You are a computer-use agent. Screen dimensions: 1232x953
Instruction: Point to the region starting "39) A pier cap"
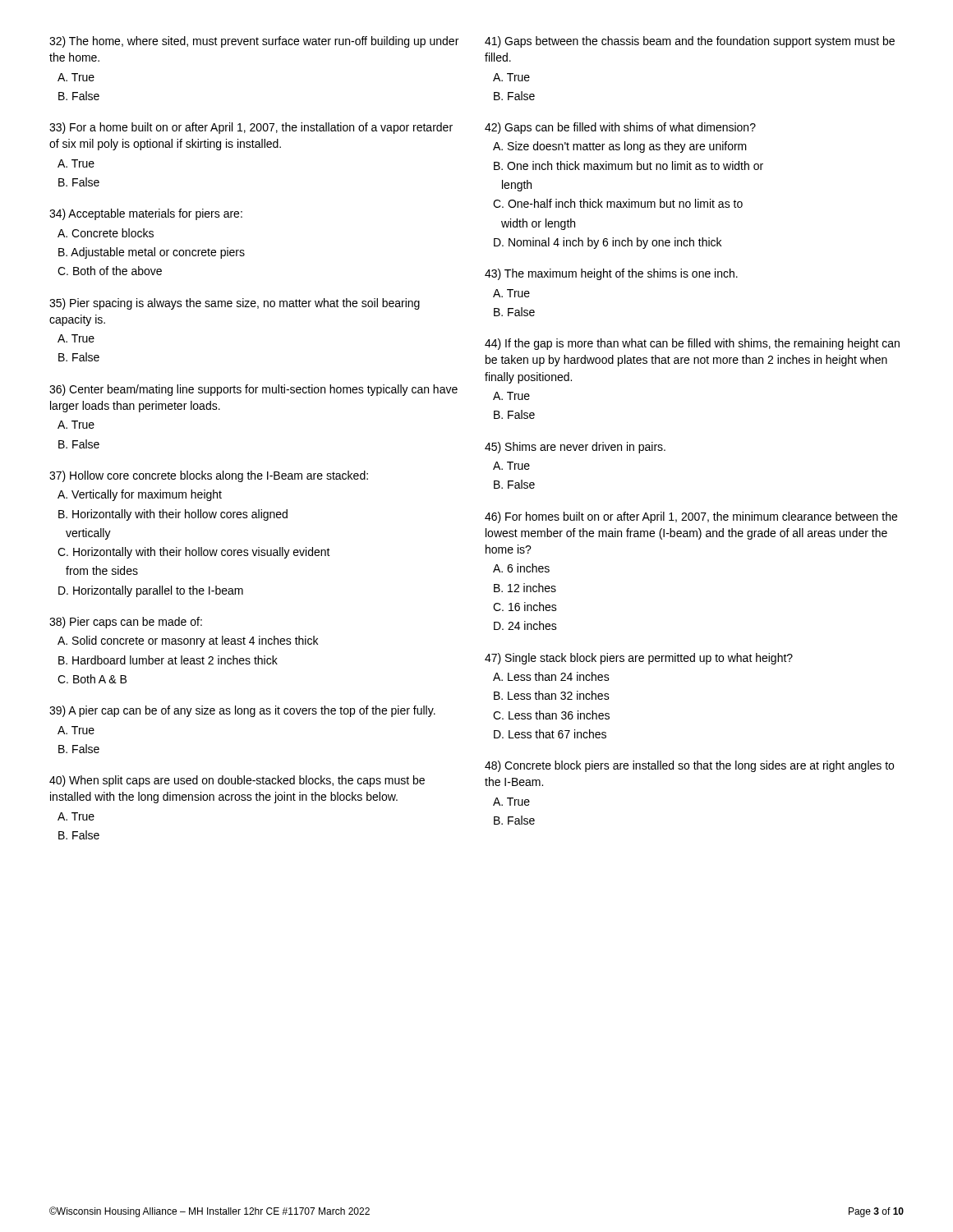click(x=242, y=711)
